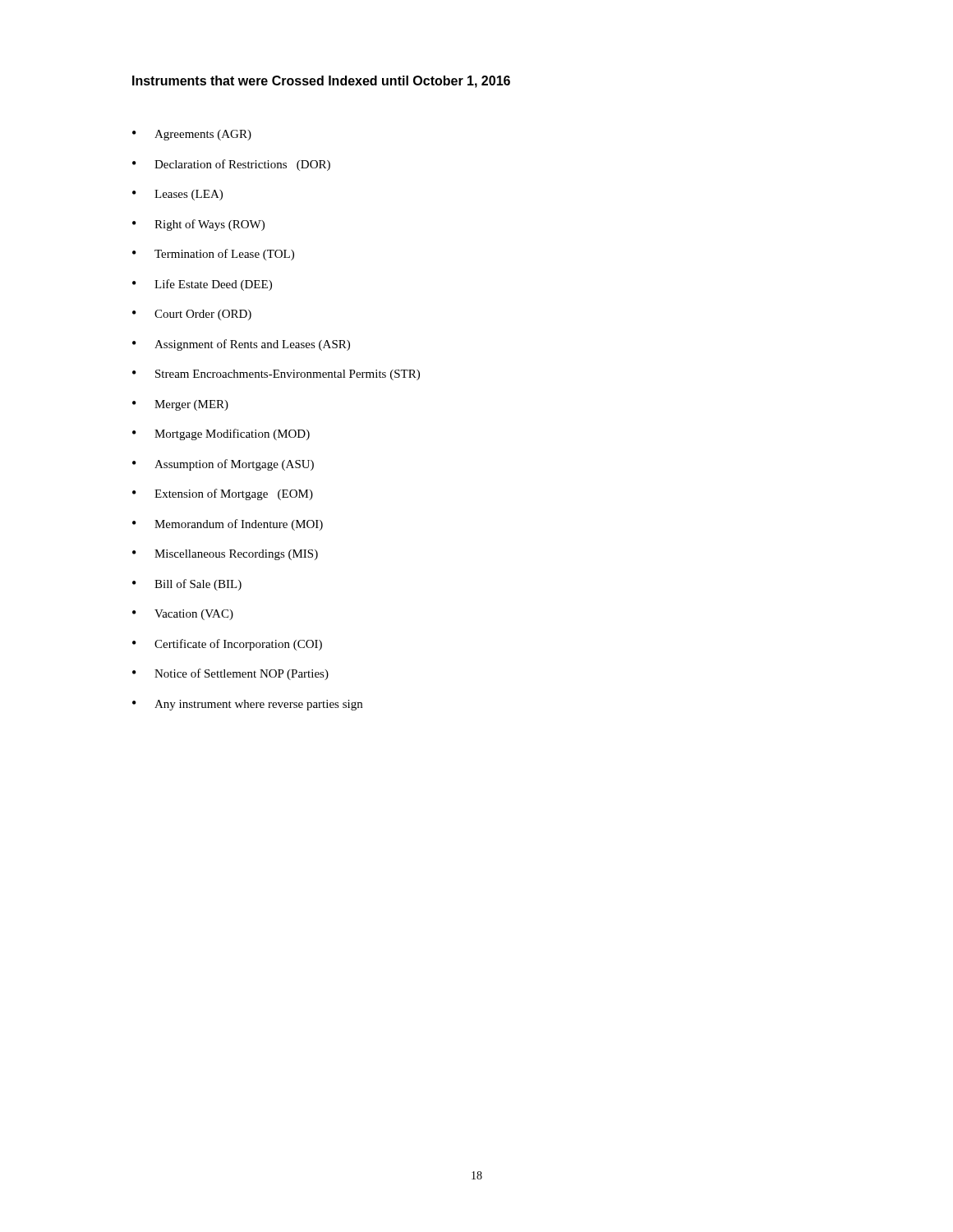
Task: Point to the passage starting "• Notice of Settlement NOP (Parties)"
Action: [230, 674]
